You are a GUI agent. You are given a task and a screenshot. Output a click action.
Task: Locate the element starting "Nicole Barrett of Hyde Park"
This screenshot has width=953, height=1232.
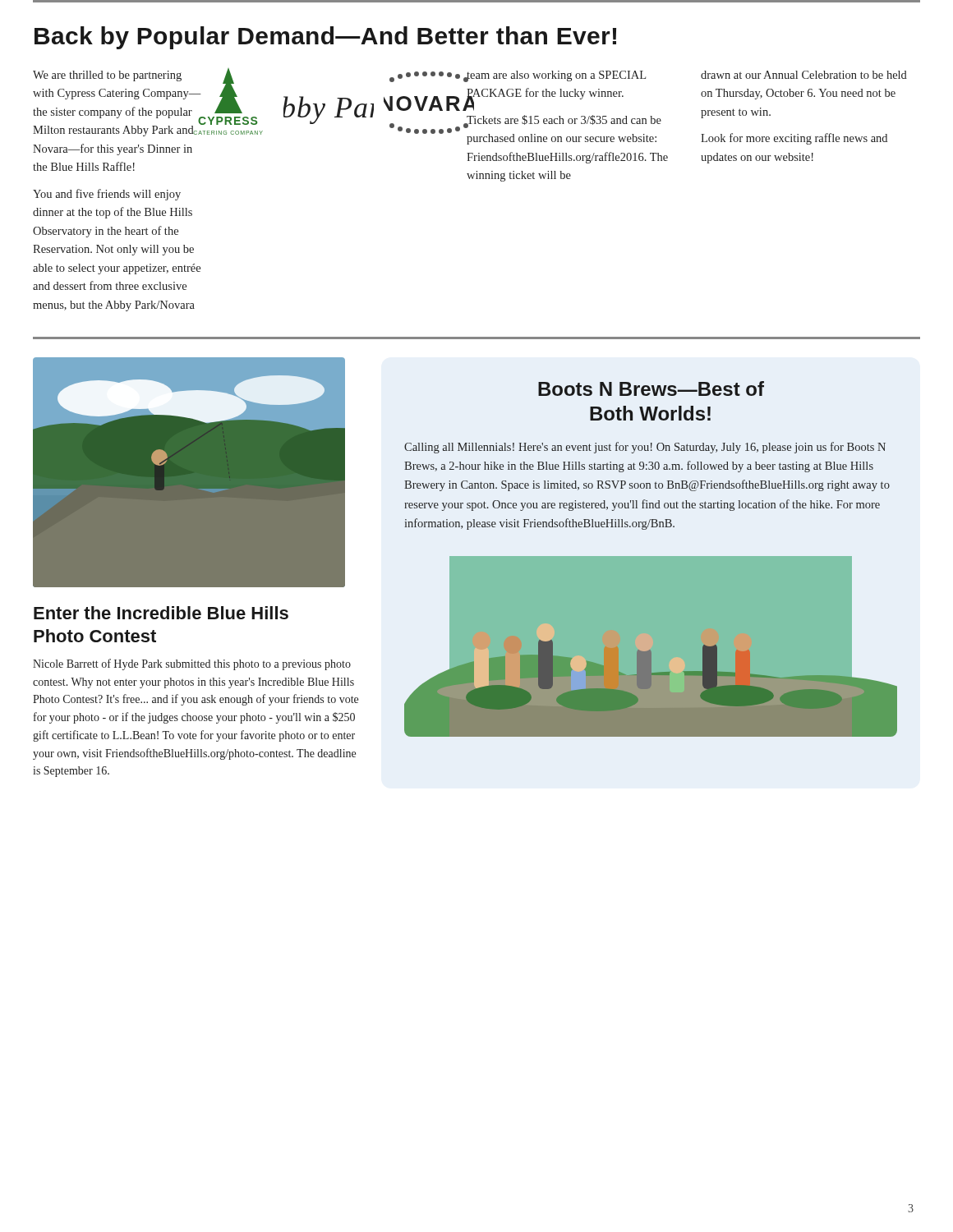(x=197, y=718)
